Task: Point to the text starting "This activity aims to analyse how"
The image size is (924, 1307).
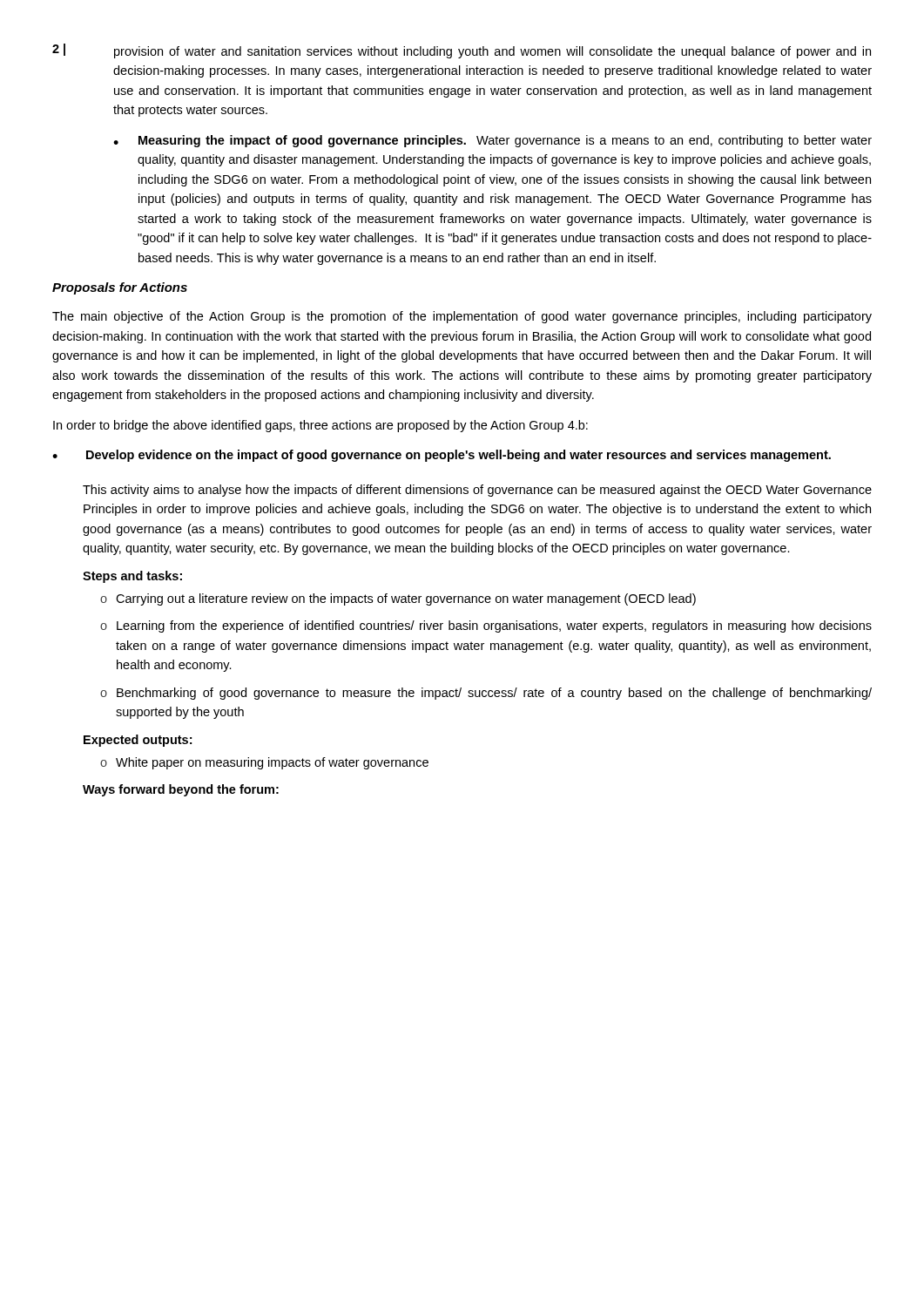Action: coord(477,519)
